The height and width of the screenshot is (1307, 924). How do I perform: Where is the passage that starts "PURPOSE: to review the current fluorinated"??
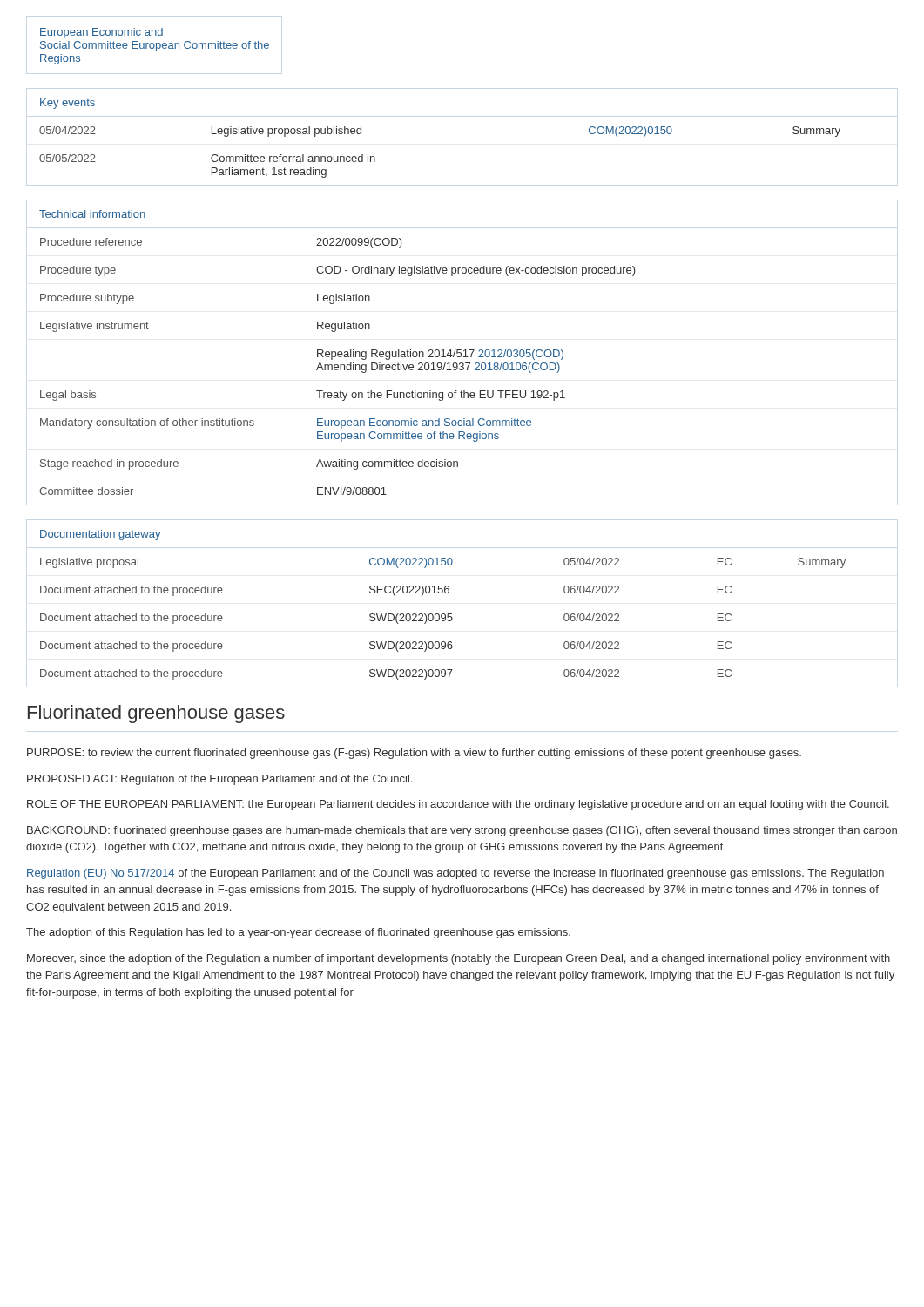pos(414,752)
